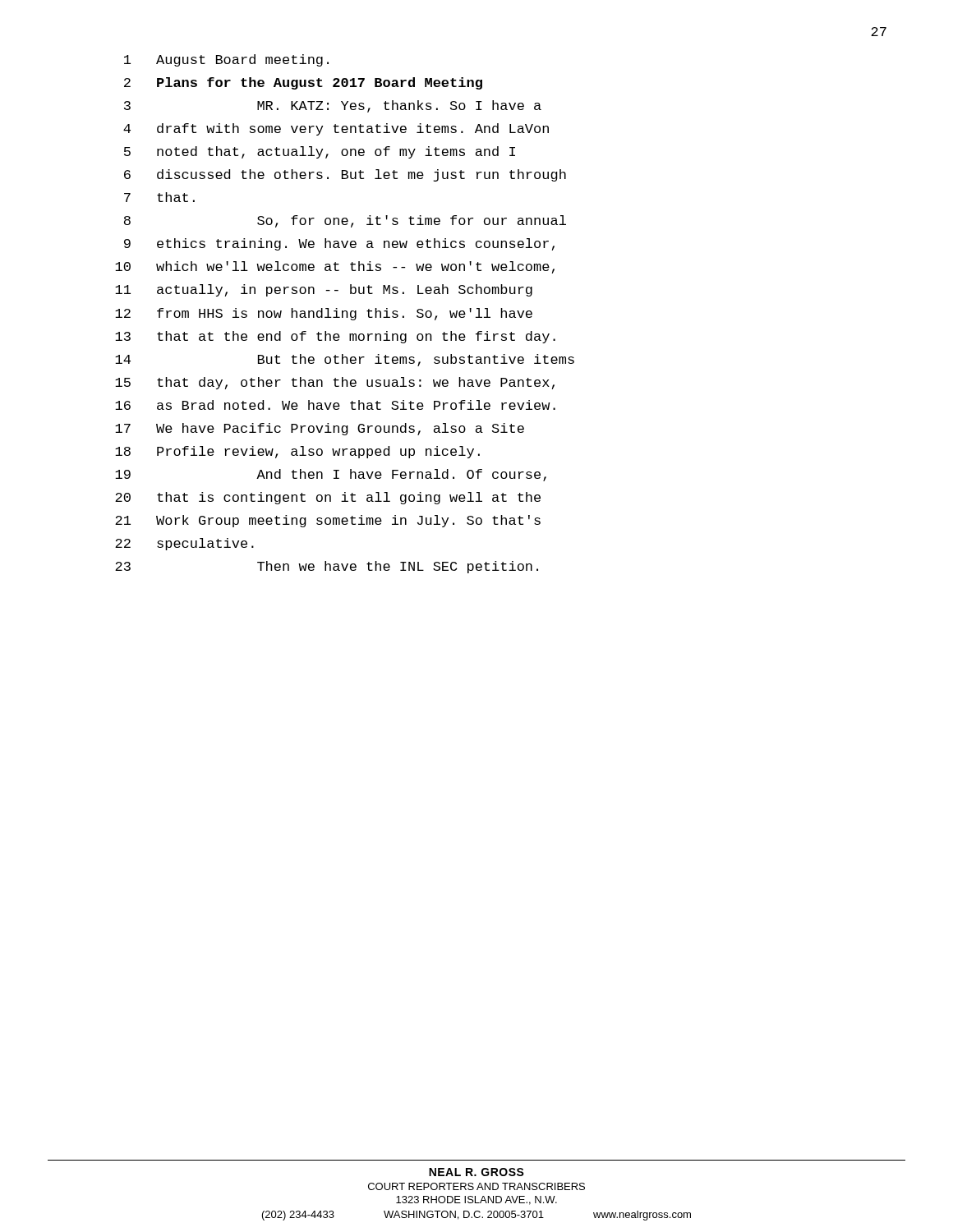The width and height of the screenshot is (953, 1232).
Task: Select the text starting "12 from HHS is now"
Action: click(485, 314)
